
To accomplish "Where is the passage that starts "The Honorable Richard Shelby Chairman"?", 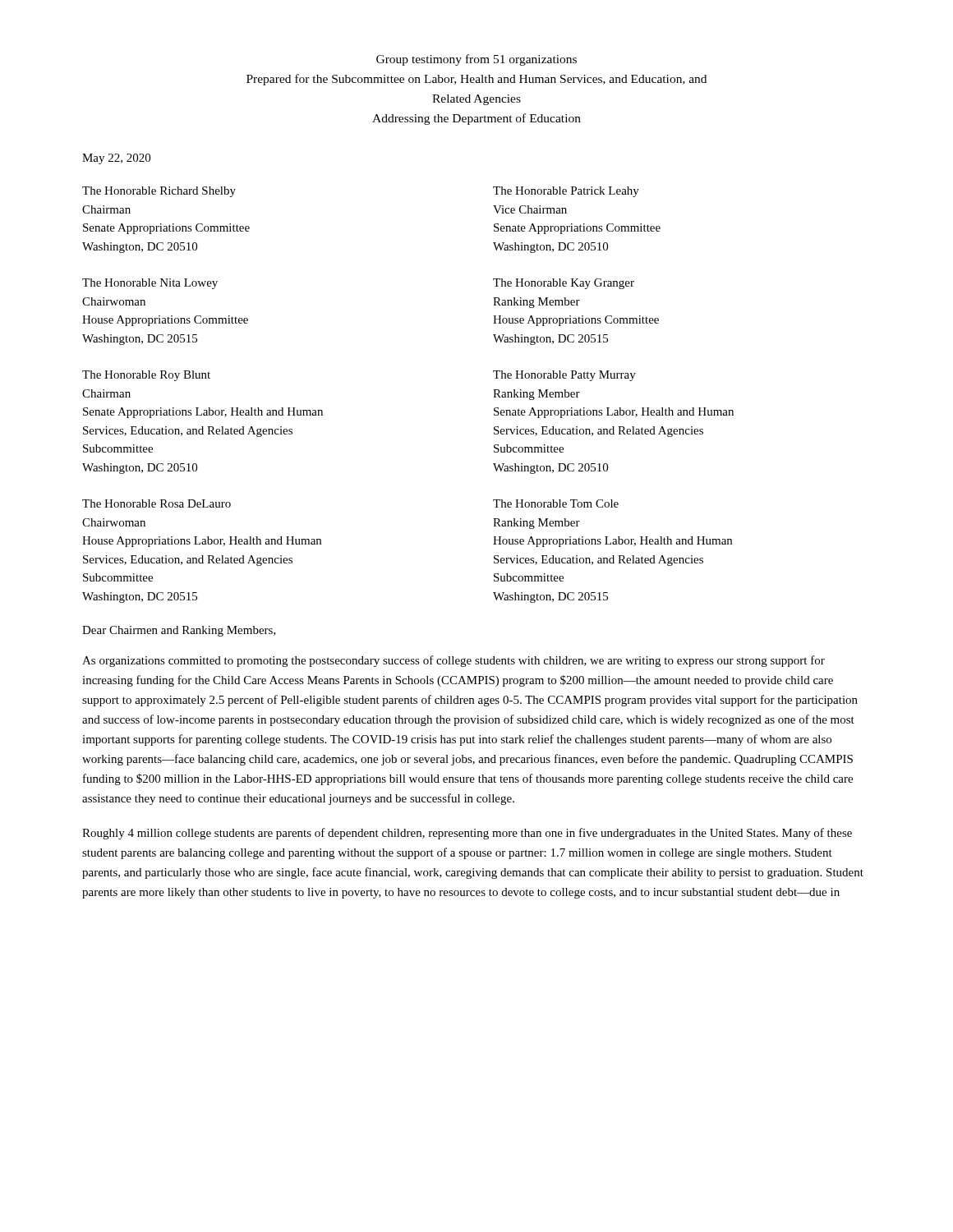I will click(166, 218).
